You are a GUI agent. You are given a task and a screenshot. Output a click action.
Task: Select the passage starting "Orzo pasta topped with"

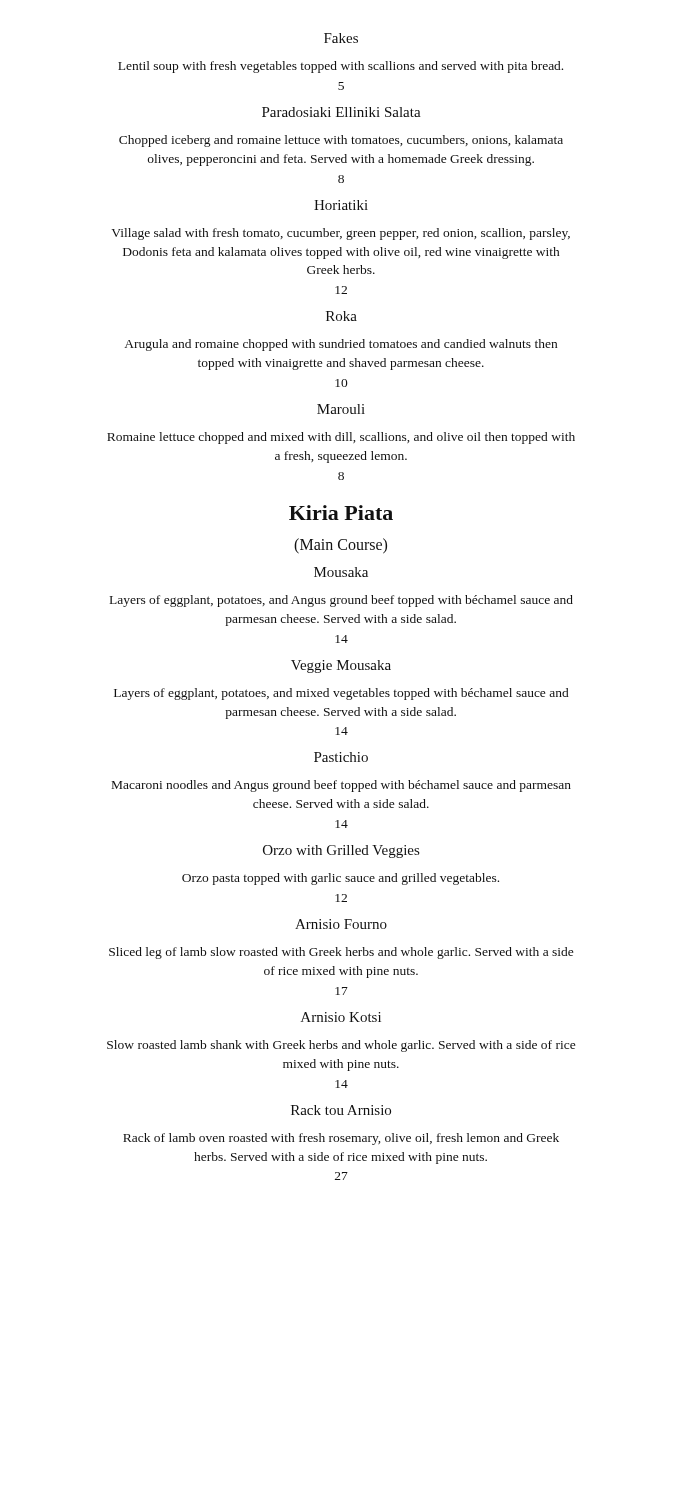(x=341, y=888)
